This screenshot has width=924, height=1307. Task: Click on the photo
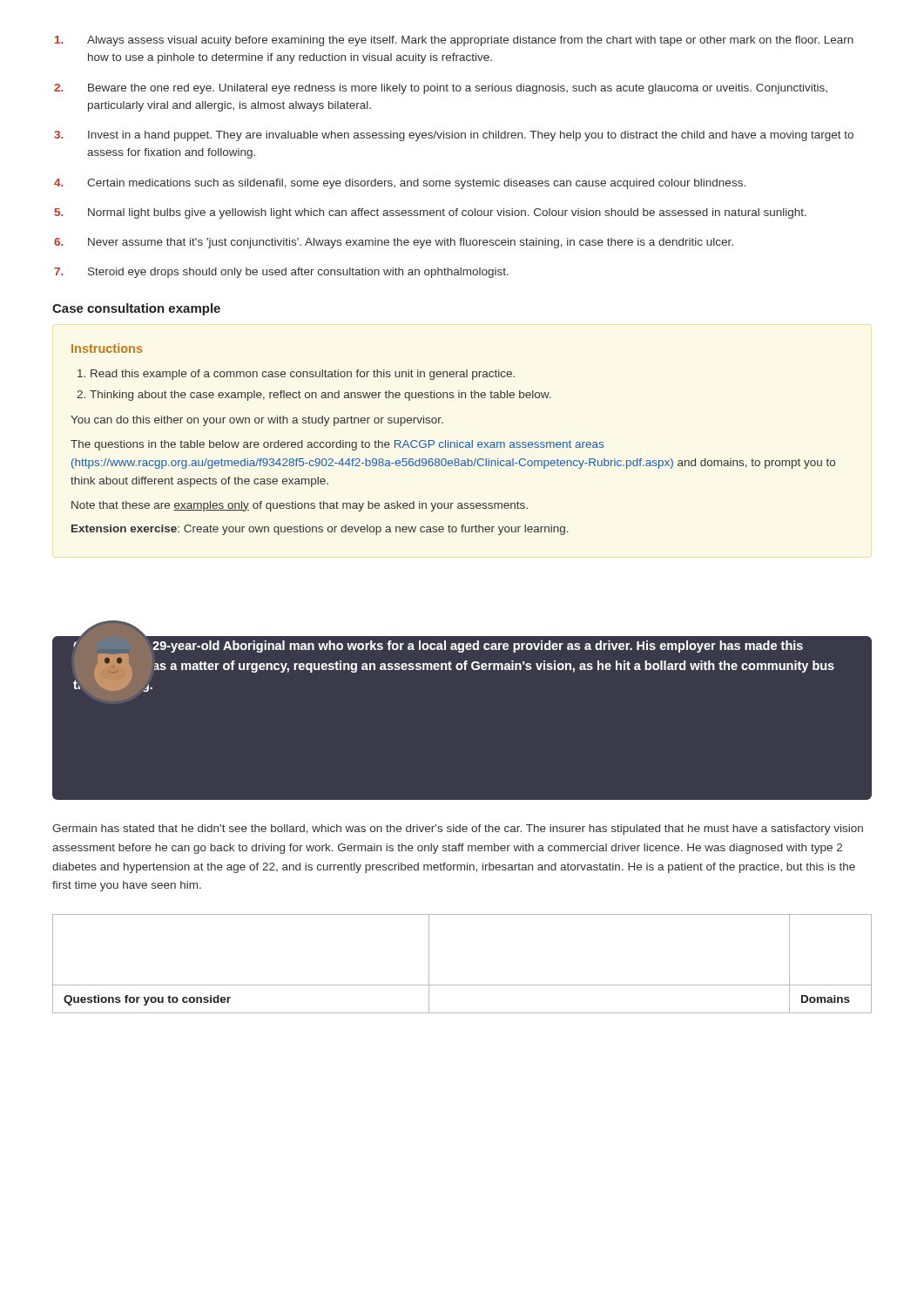[462, 718]
